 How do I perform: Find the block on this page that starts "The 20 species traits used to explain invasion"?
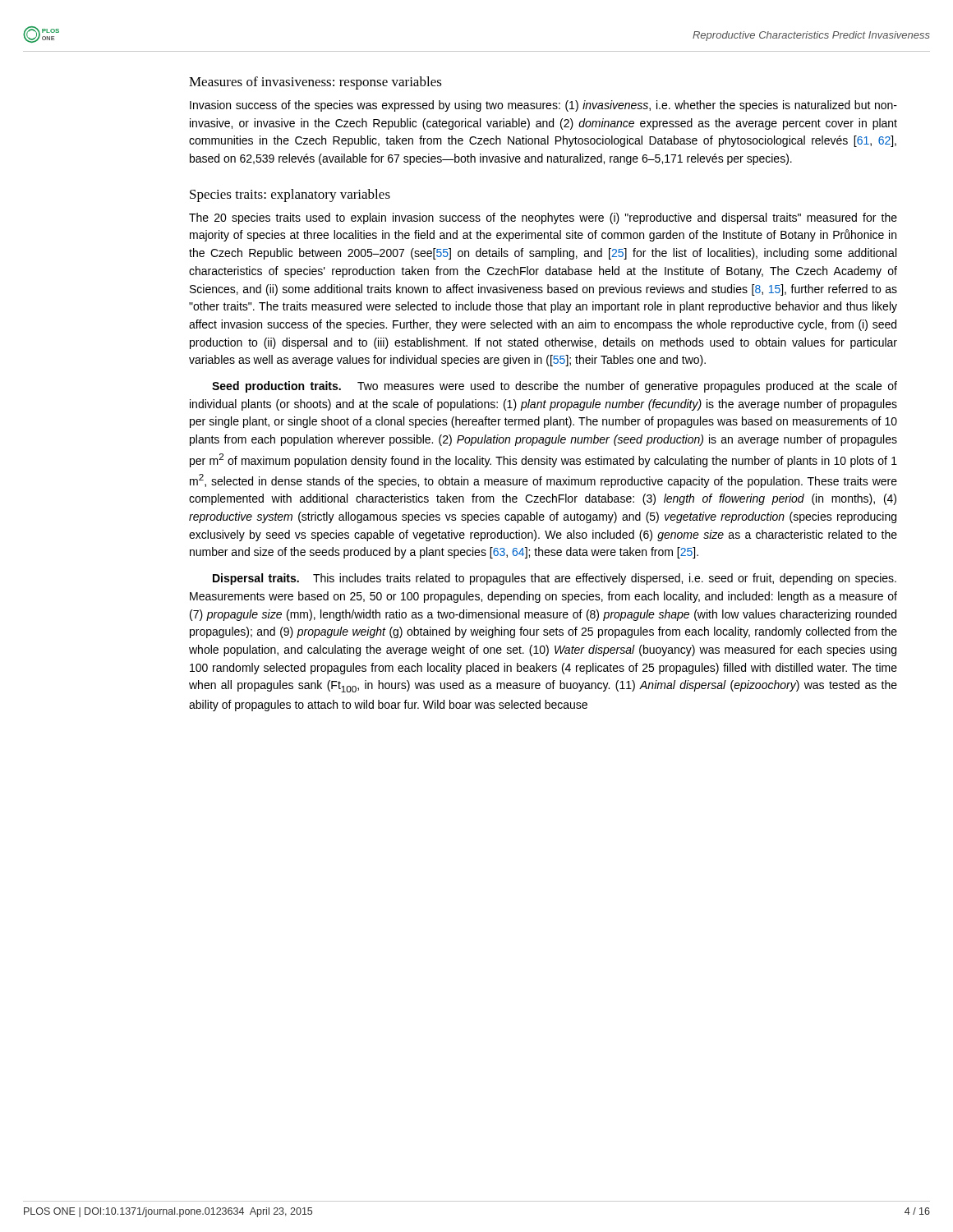point(543,289)
